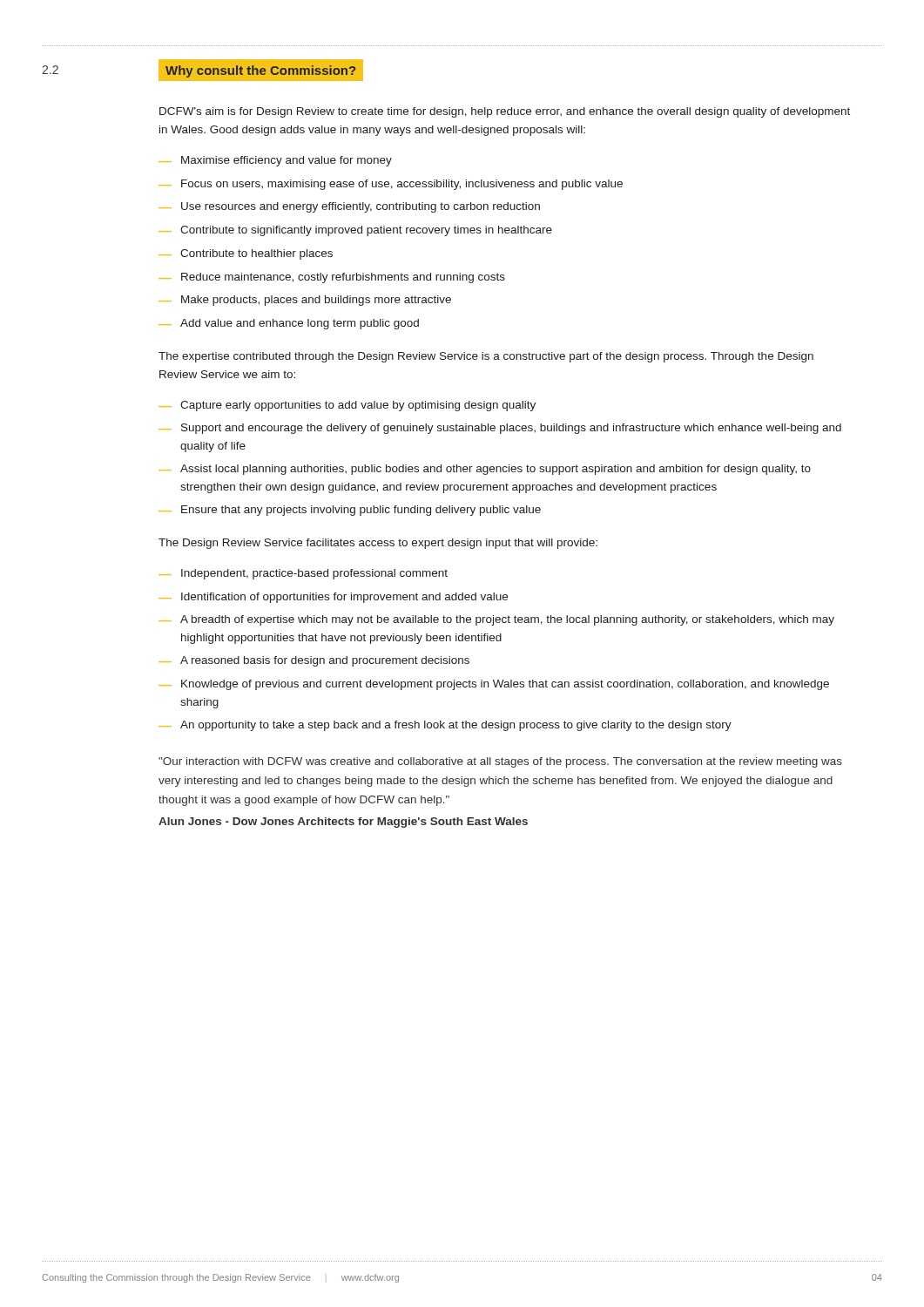Click on the list item containing "—Add value and enhance long term public"
The height and width of the screenshot is (1307, 924).
pos(289,324)
